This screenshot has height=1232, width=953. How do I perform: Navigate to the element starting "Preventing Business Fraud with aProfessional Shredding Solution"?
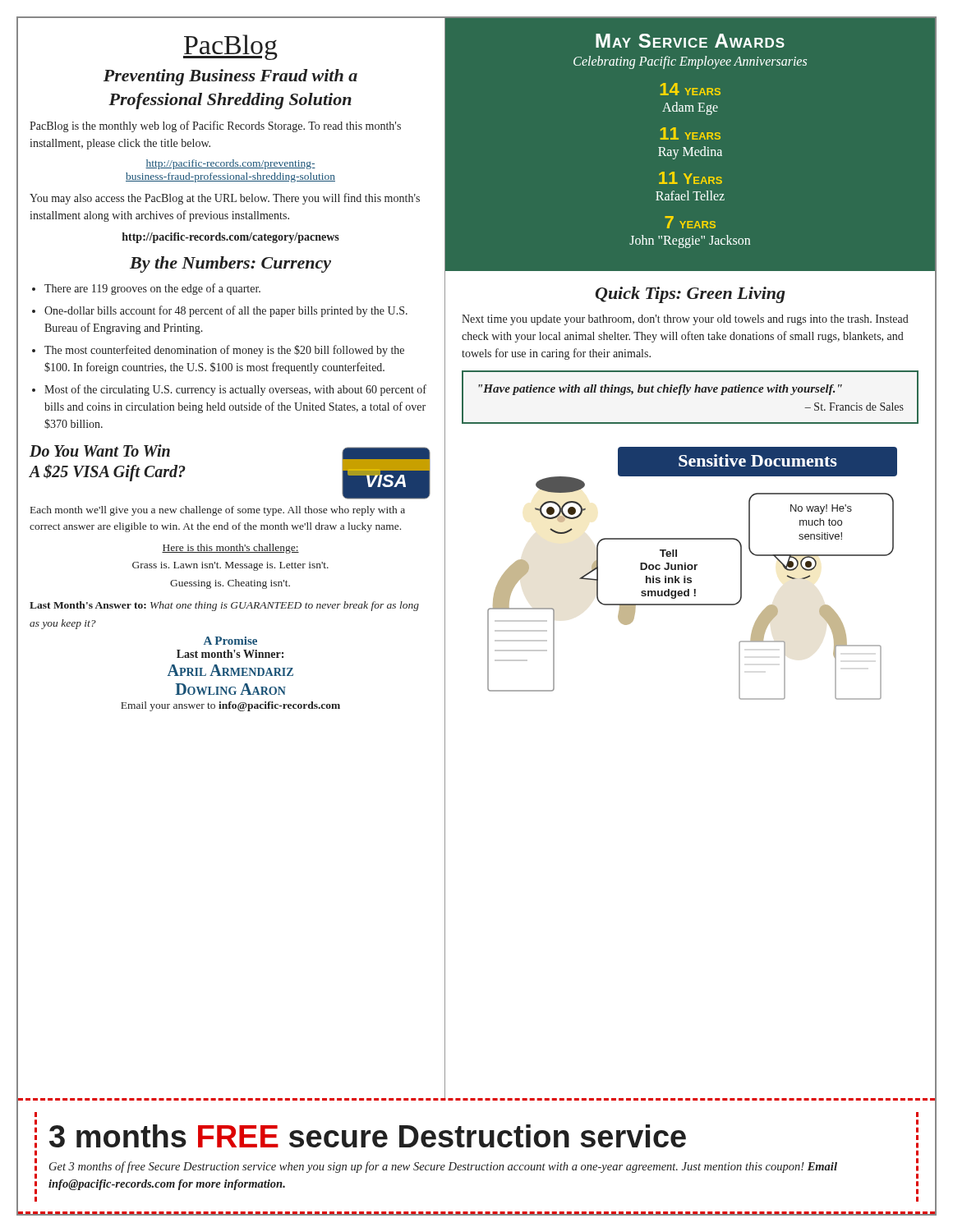pos(230,87)
